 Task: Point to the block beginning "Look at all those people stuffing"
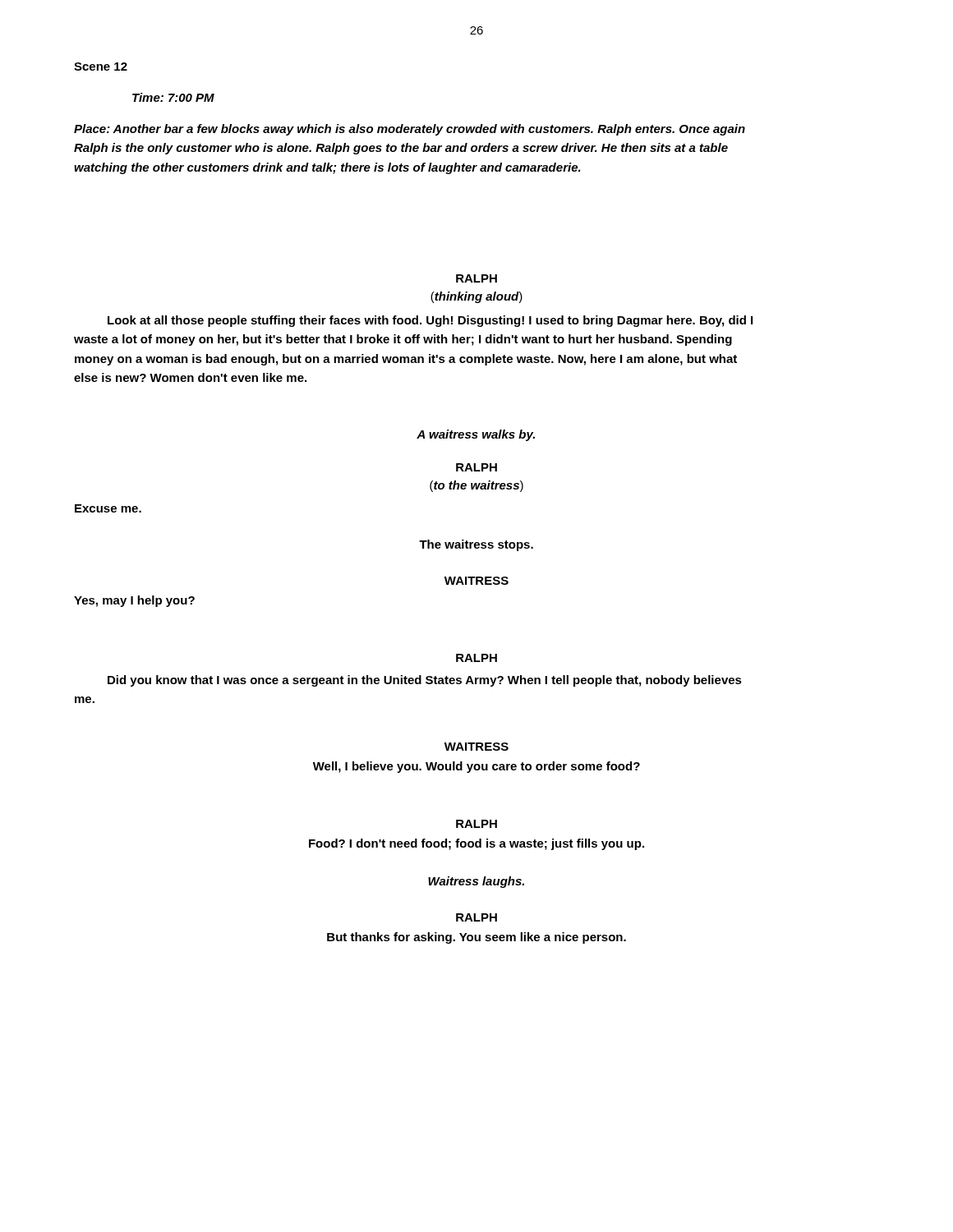(414, 349)
